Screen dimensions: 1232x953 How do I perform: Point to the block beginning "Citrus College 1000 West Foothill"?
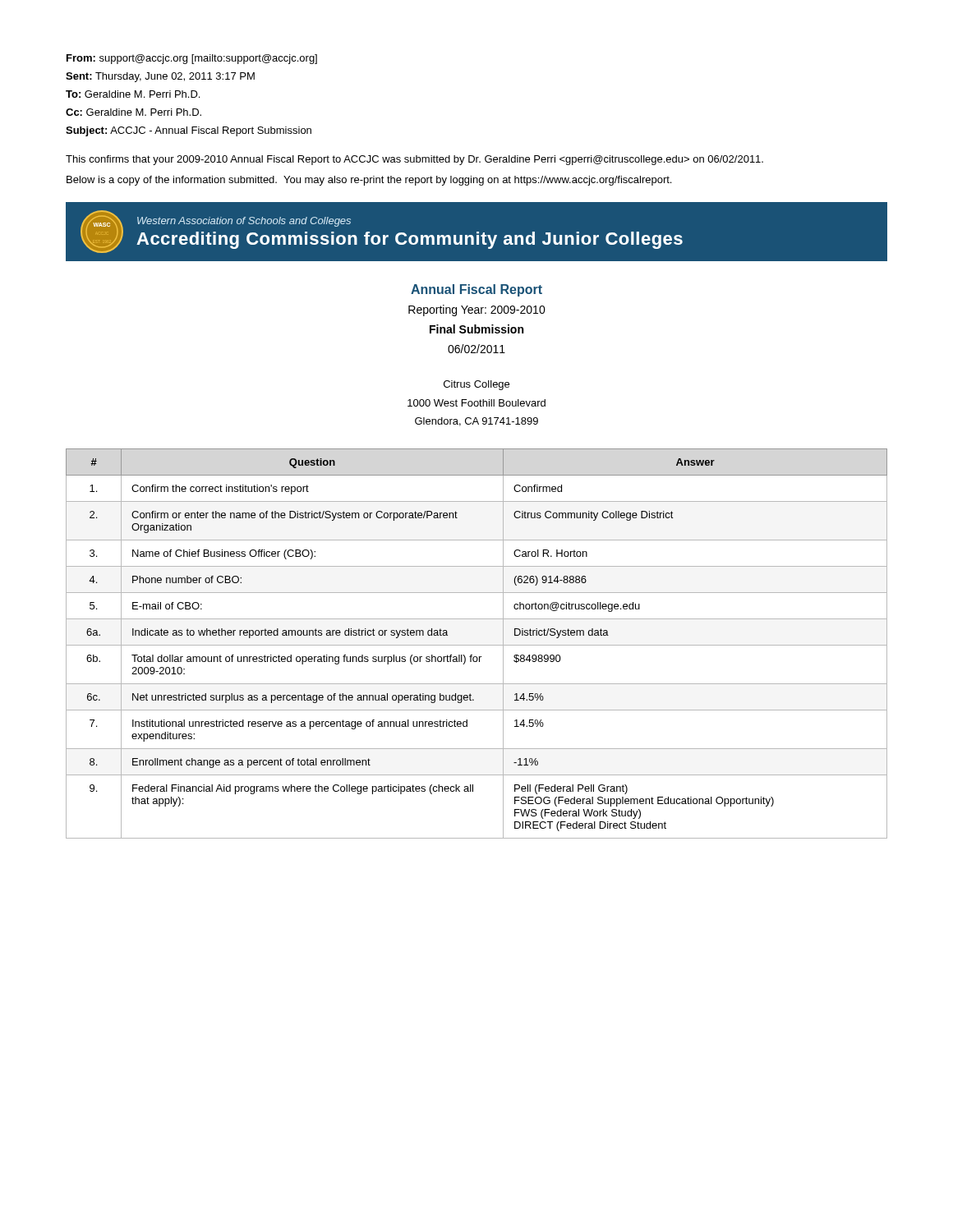pos(476,402)
